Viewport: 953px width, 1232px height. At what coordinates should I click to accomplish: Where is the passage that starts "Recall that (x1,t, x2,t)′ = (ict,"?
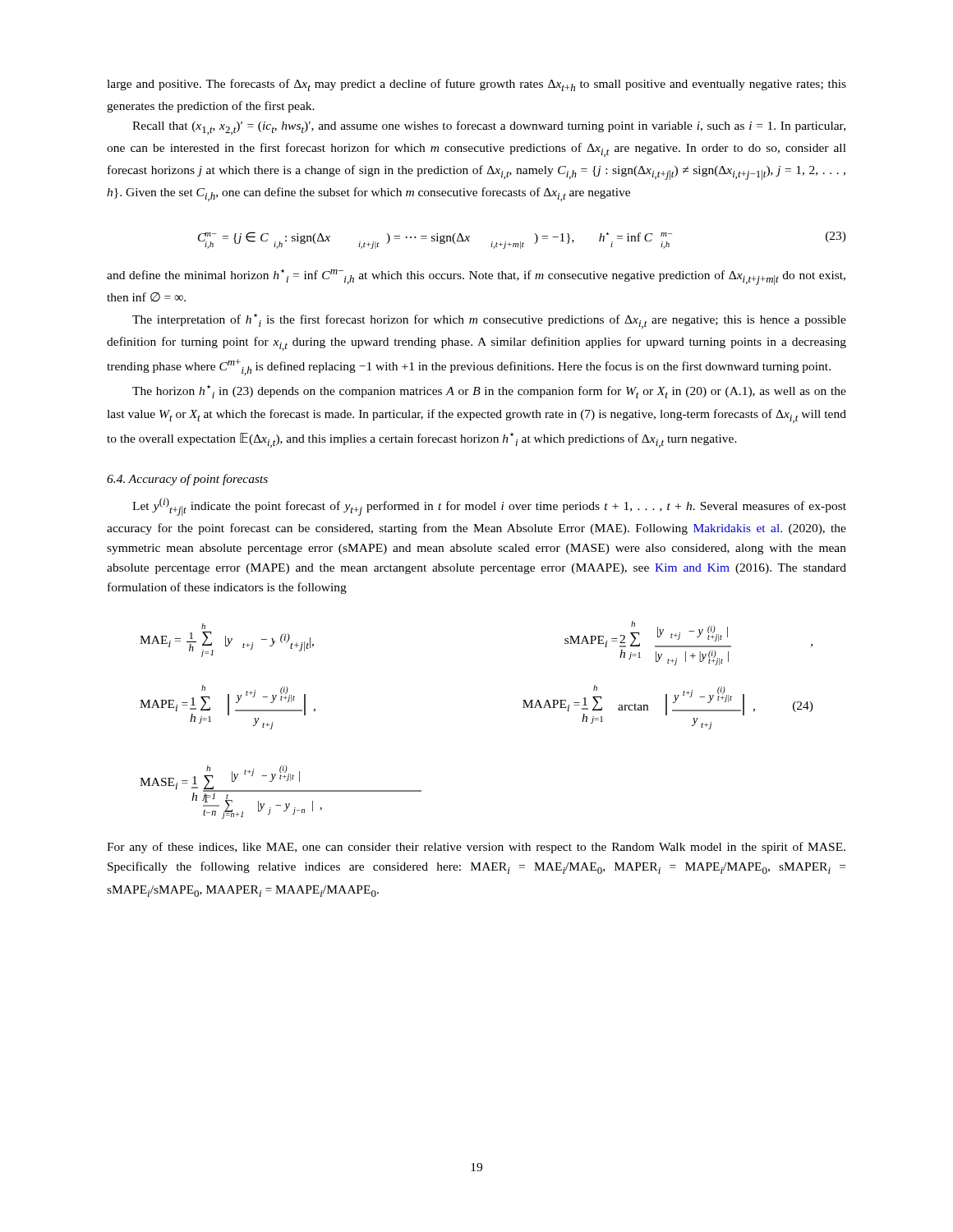pyautogui.click(x=476, y=160)
